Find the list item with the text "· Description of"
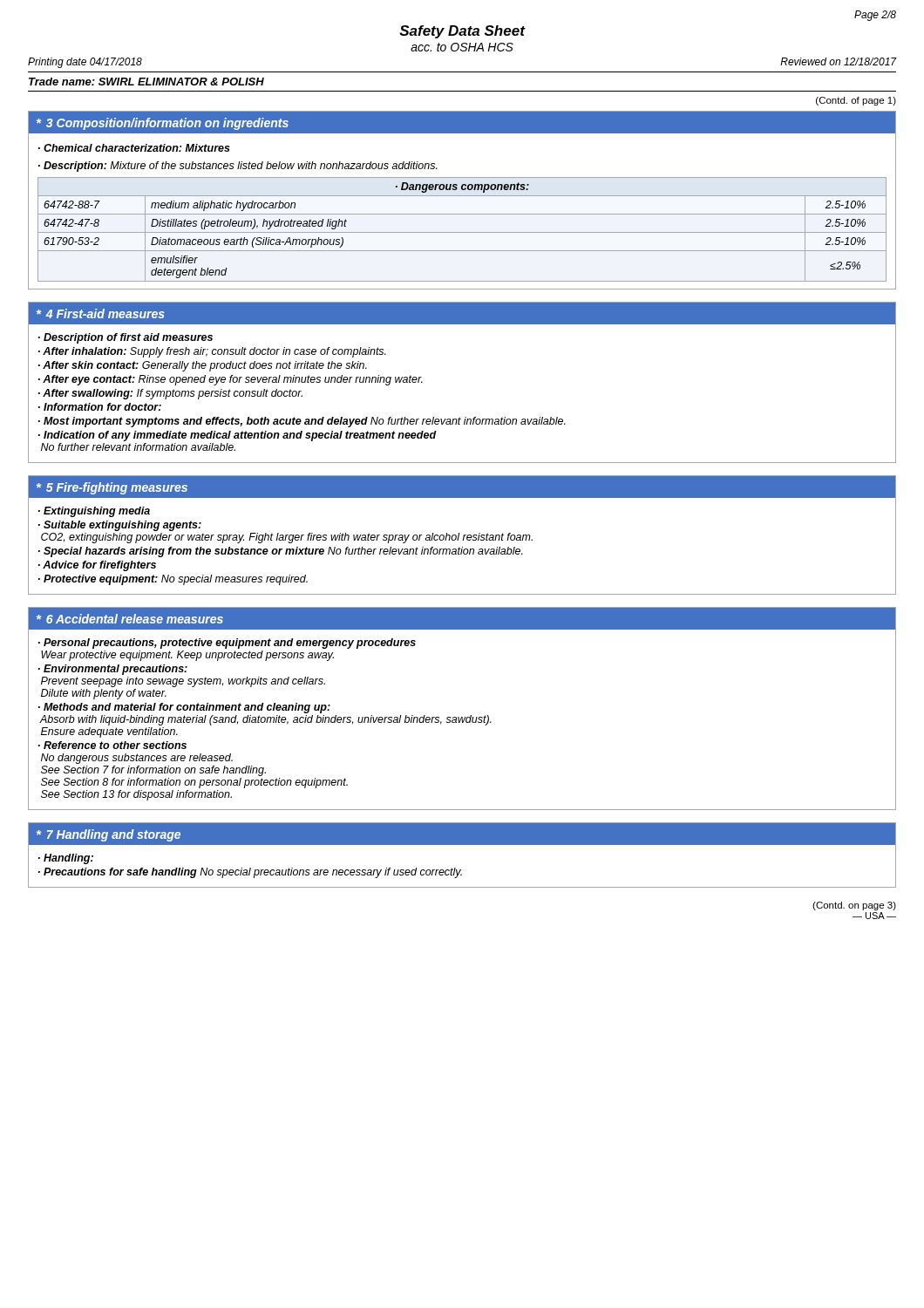924x1308 pixels. coord(125,338)
